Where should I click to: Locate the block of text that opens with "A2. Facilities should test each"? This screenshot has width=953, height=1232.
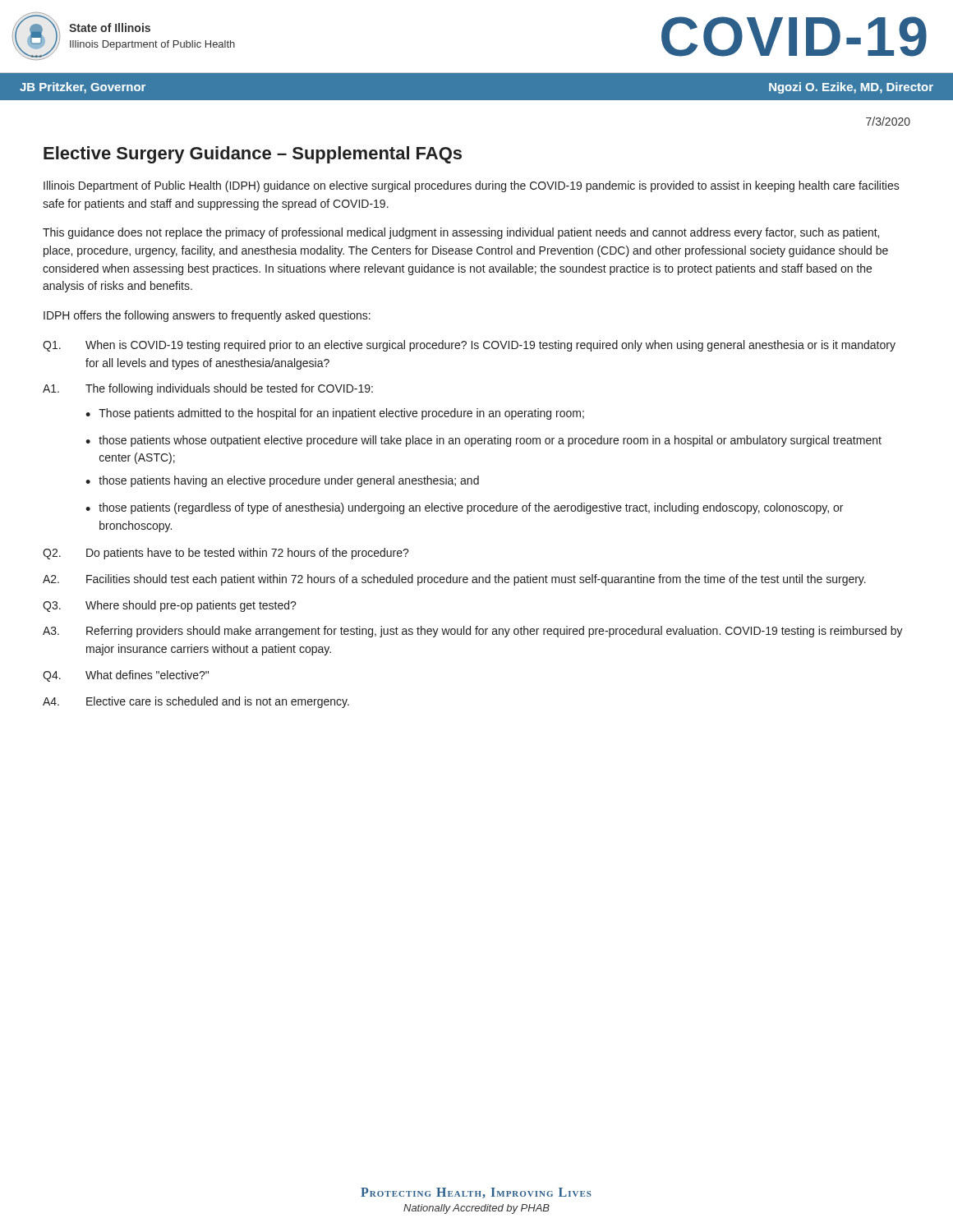click(476, 580)
